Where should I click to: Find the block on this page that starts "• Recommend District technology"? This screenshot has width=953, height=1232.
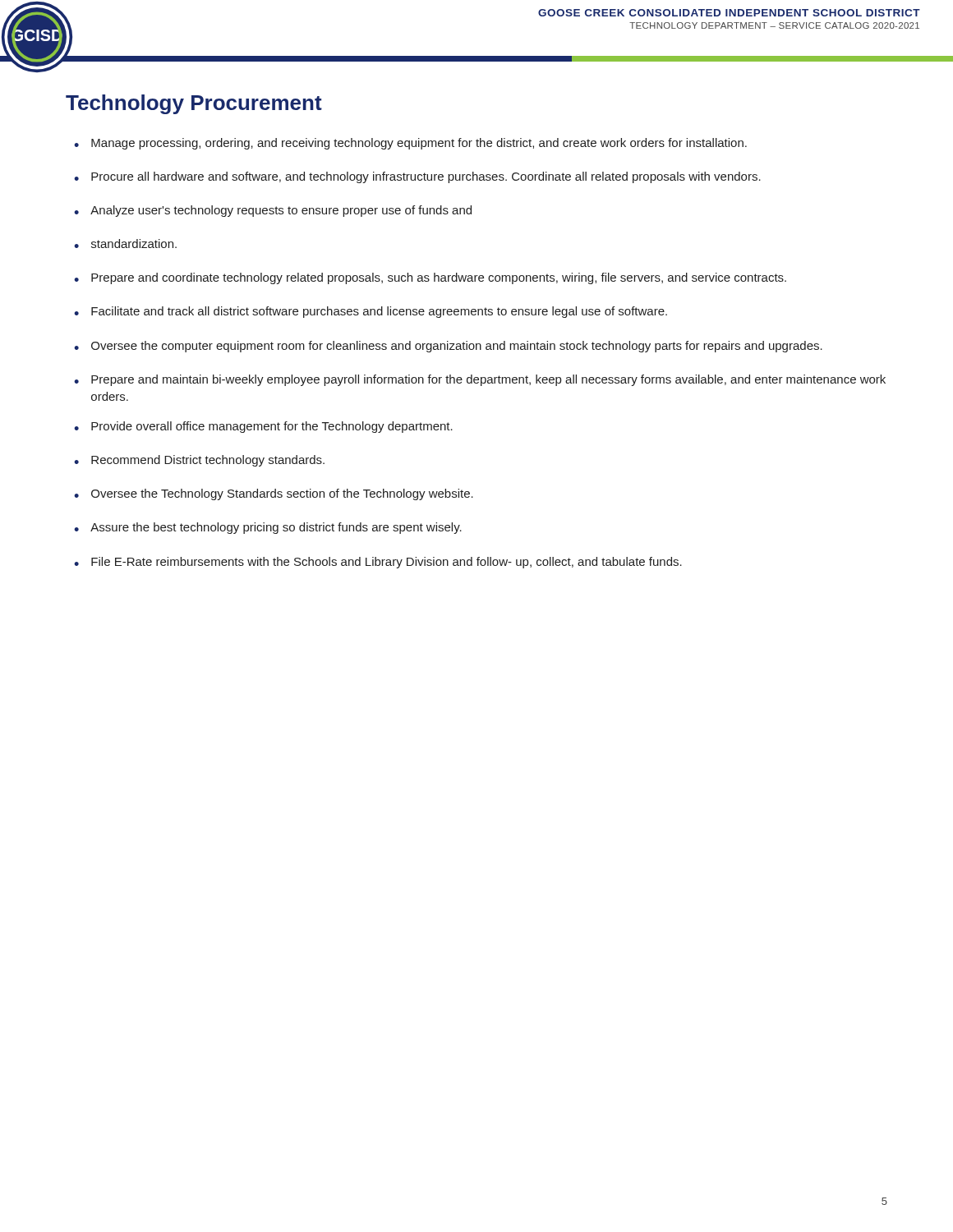click(x=199, y=461)
